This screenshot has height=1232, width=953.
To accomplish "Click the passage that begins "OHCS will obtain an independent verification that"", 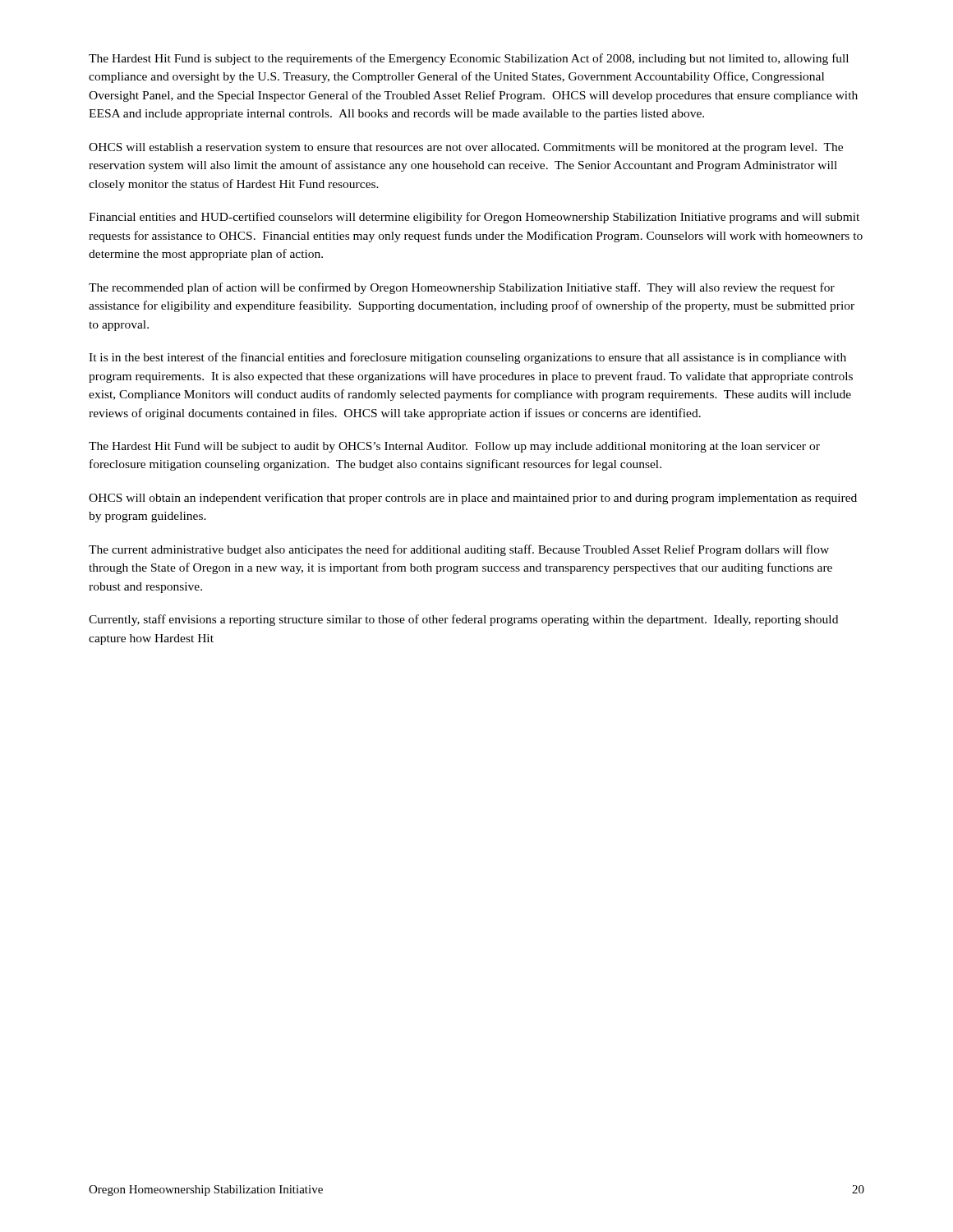I will tap(473, 506).
